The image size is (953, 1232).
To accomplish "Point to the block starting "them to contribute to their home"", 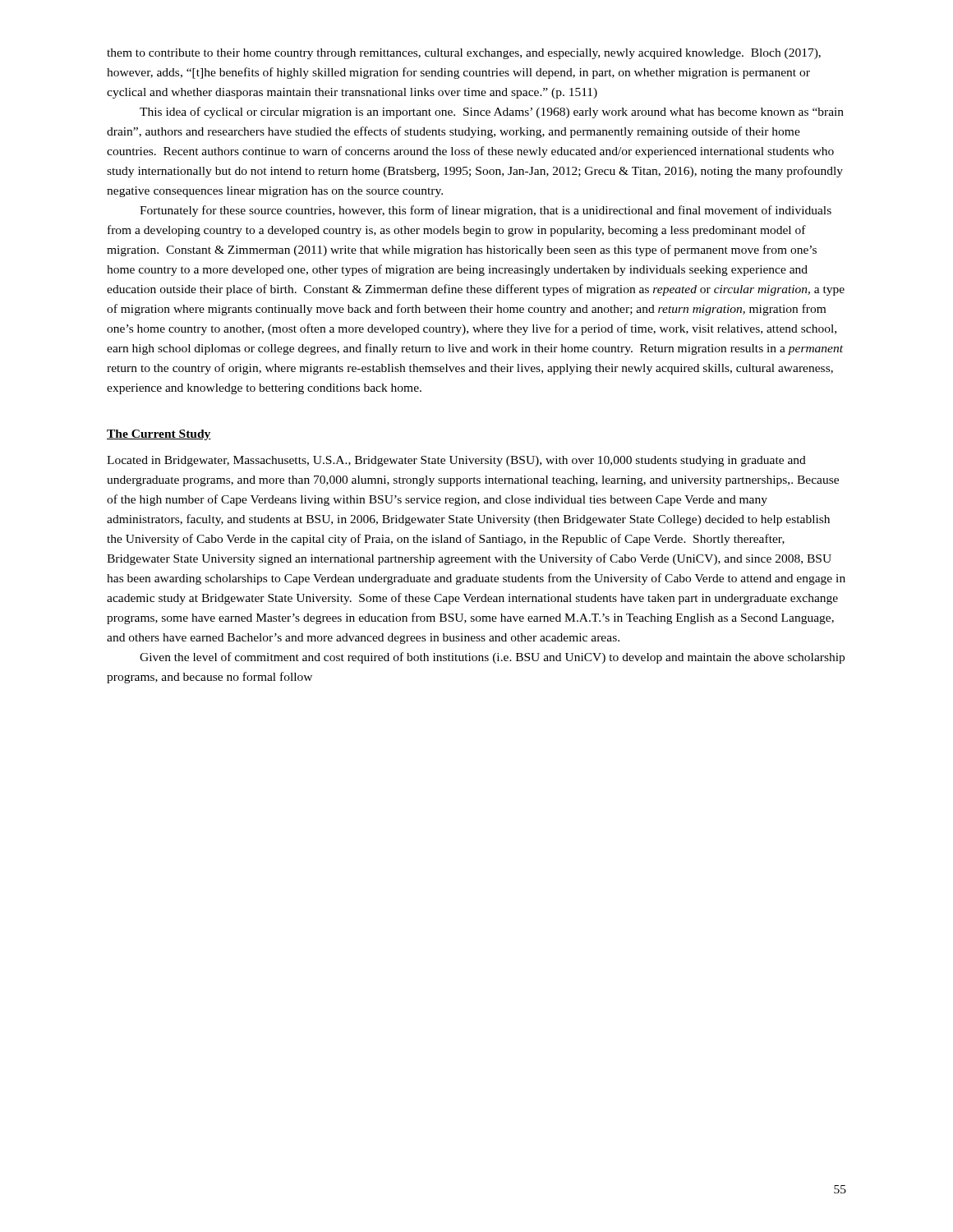I will pos(476,220).
